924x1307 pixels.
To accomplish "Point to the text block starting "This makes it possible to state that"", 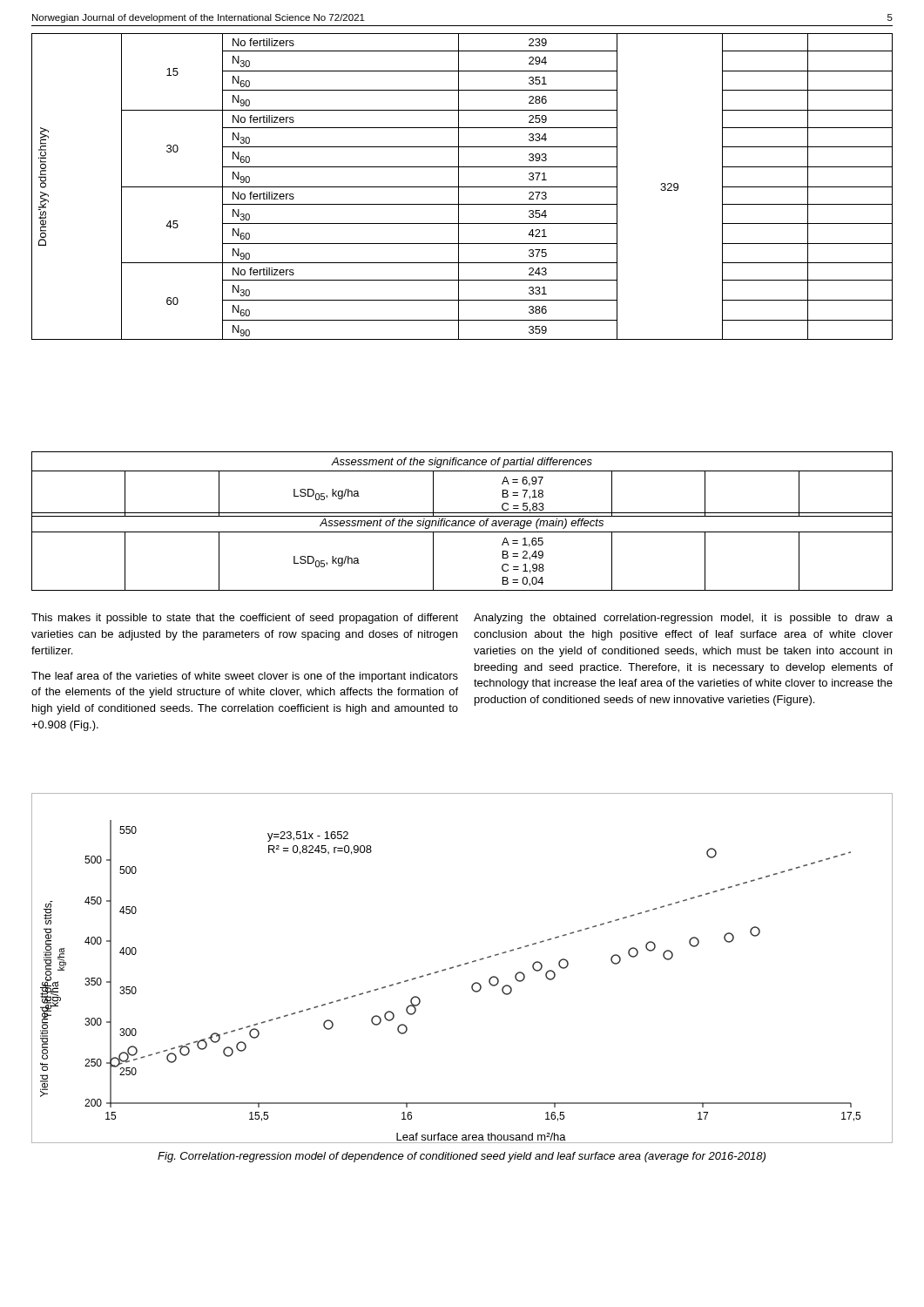I will pos(245,672).
